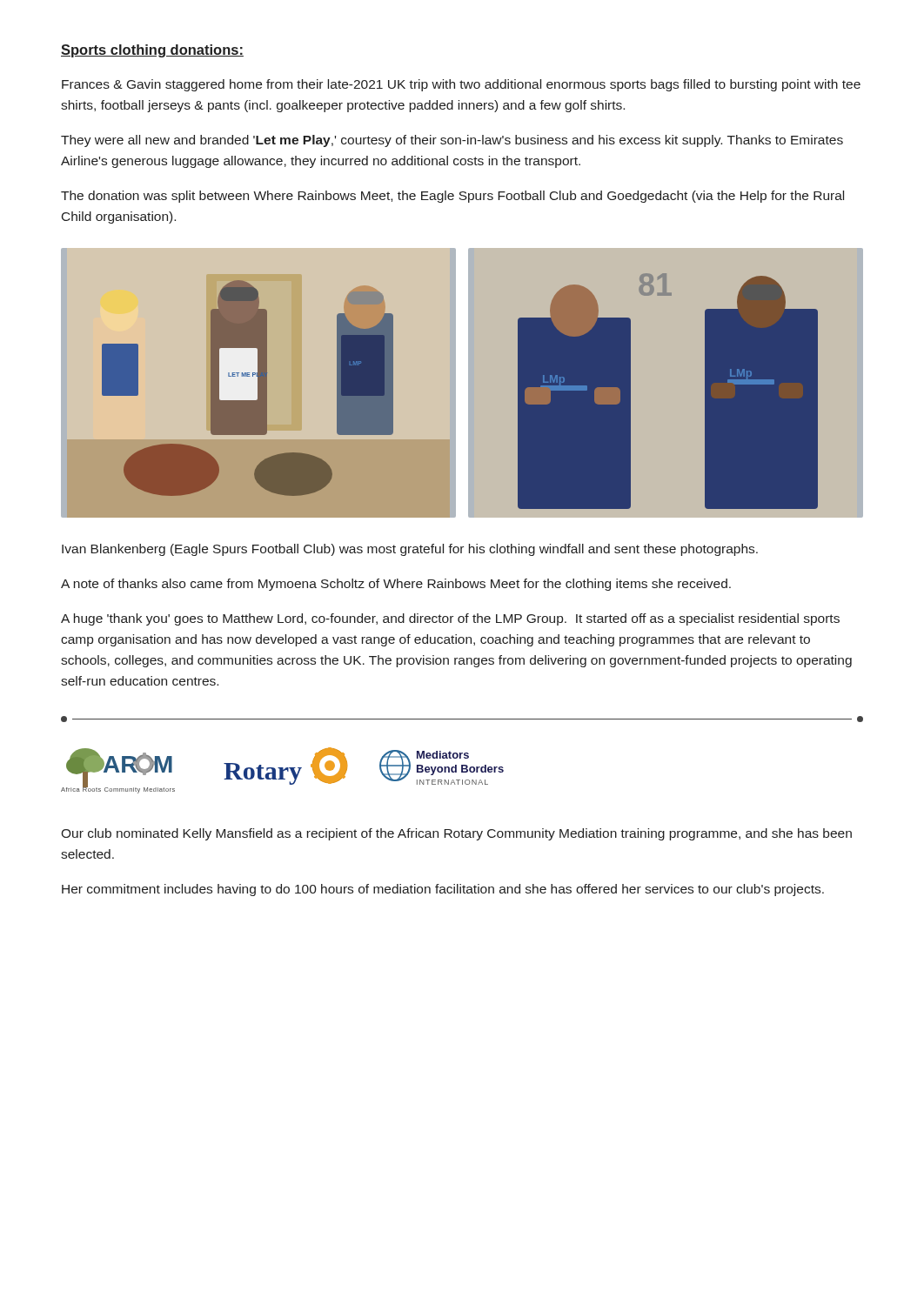The width and height of the screenshot is (924, 1305).
Task: Point to "Sports clothing donations:"
Action: 152,50
